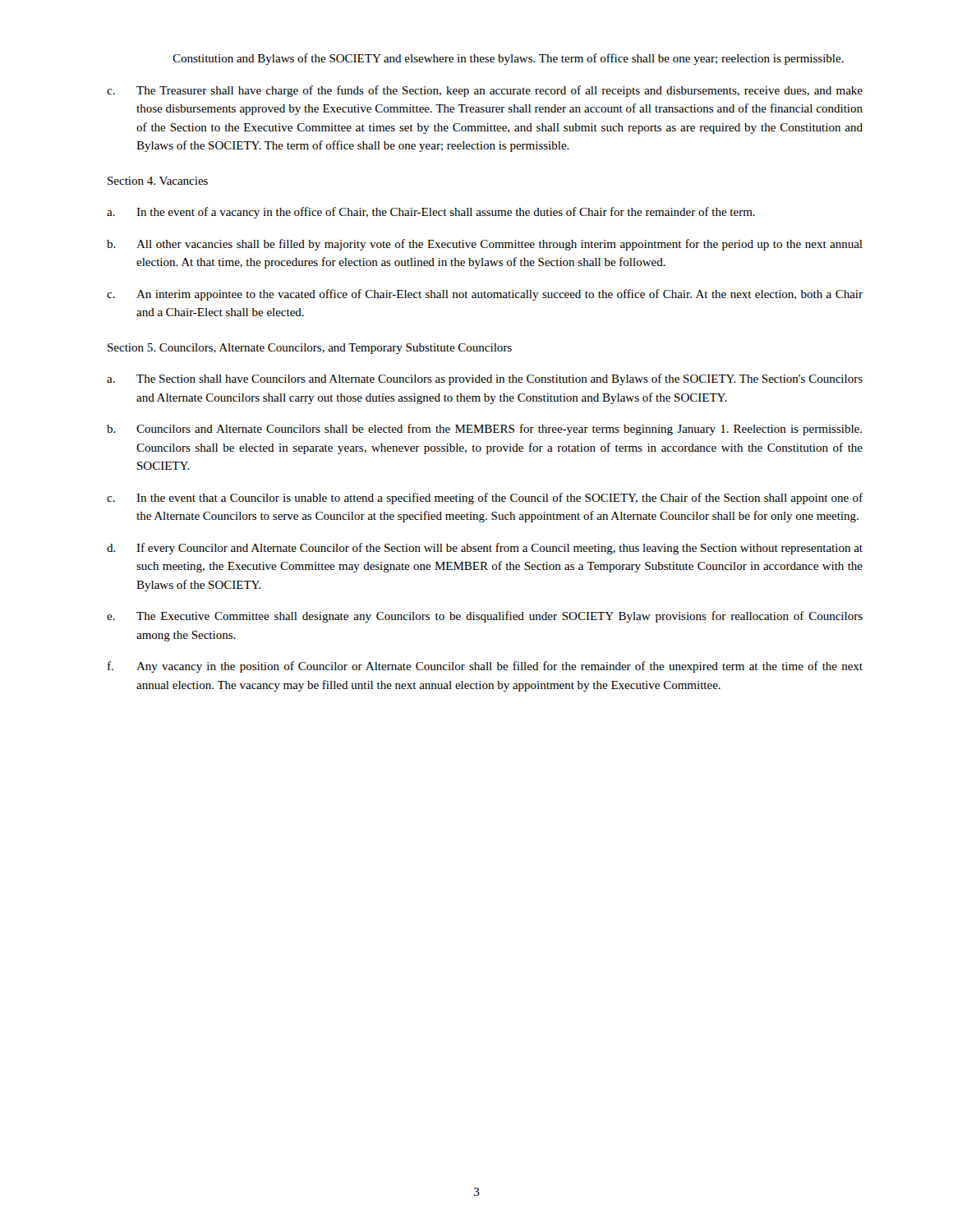Find the text starting "c. An interim appointee to the vacated"
953x1232 pixels.
(485, 303)
